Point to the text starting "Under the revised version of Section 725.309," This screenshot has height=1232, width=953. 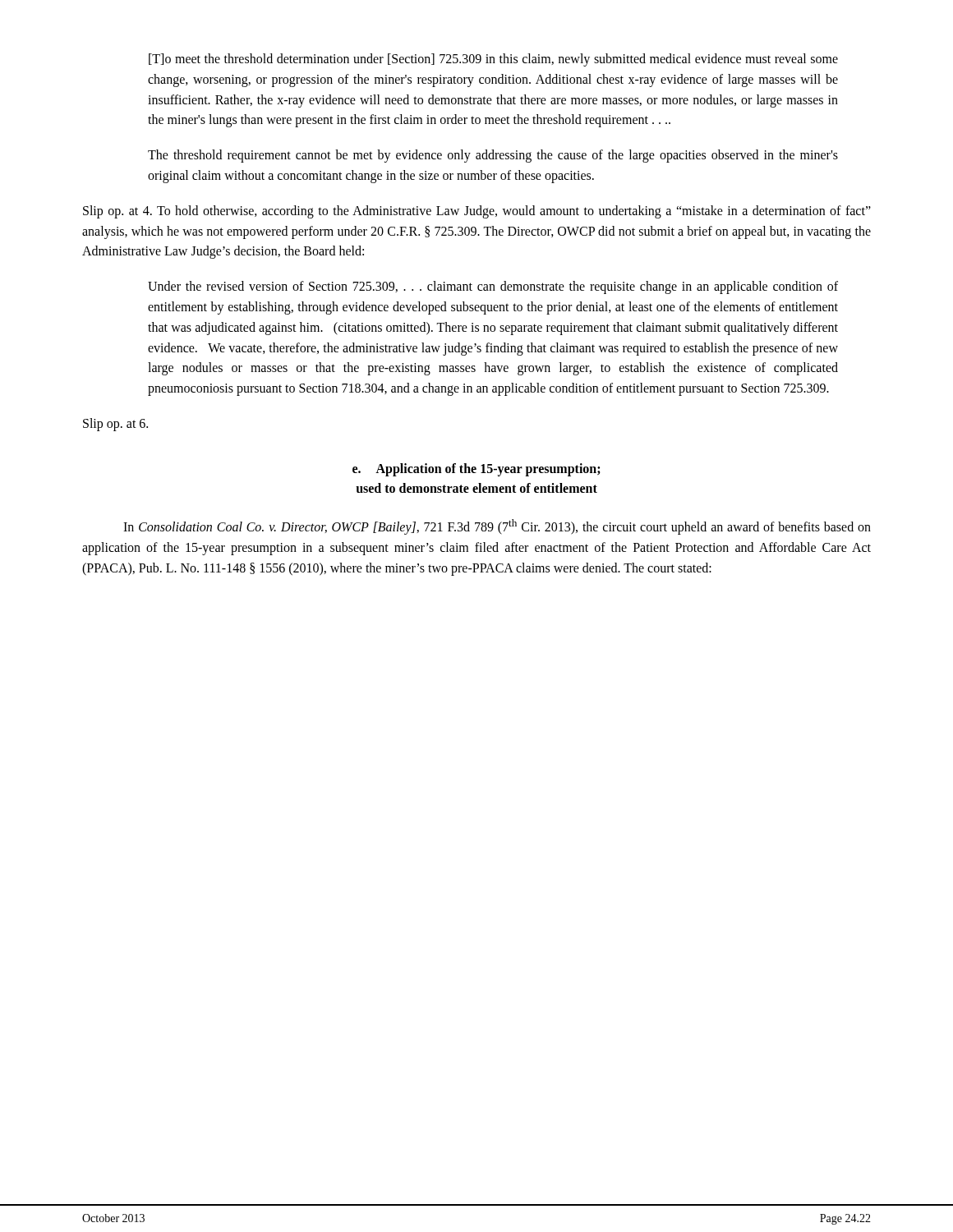pos(493,338)
